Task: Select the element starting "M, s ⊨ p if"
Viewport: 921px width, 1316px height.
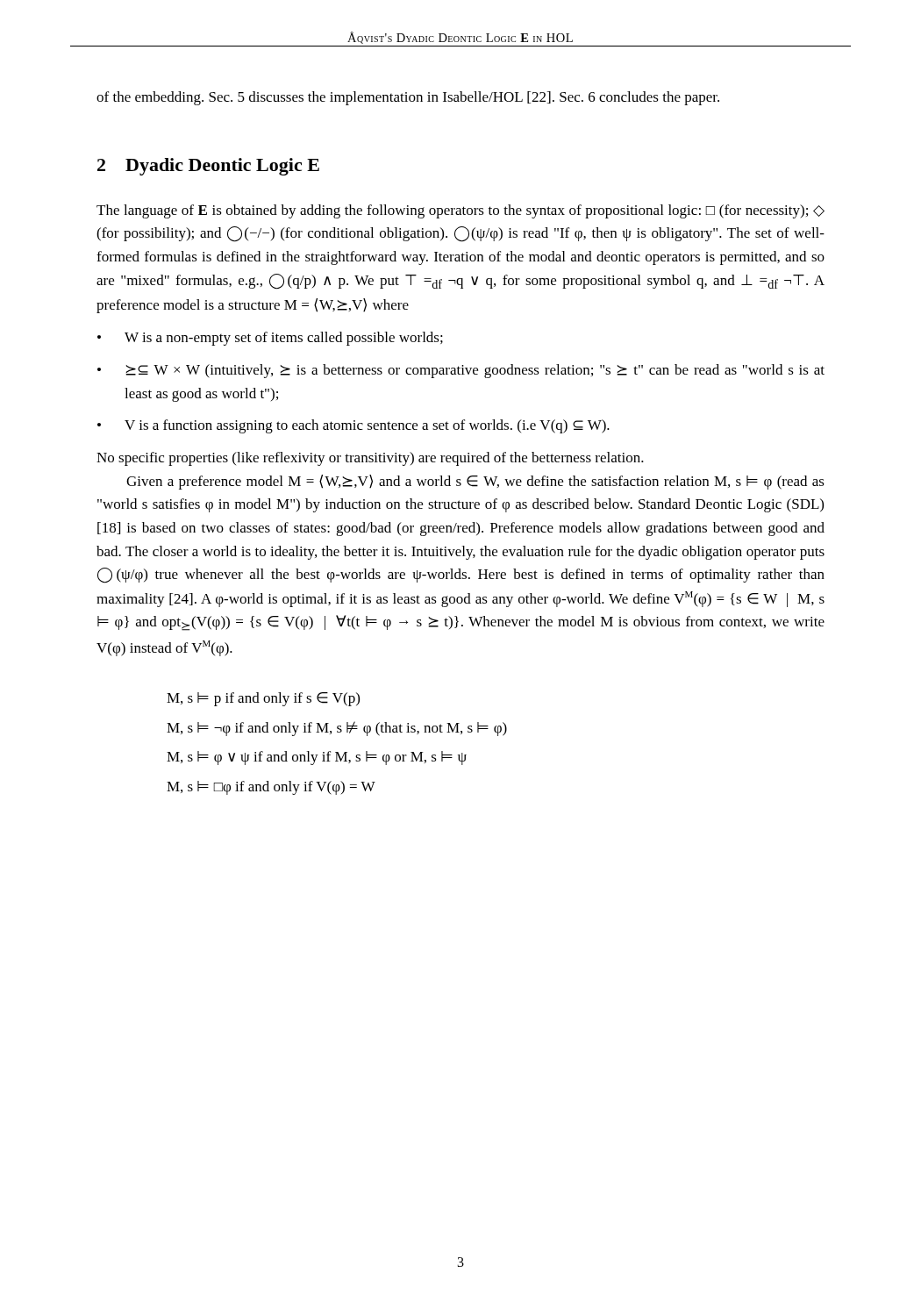Action: pos(264,698)
